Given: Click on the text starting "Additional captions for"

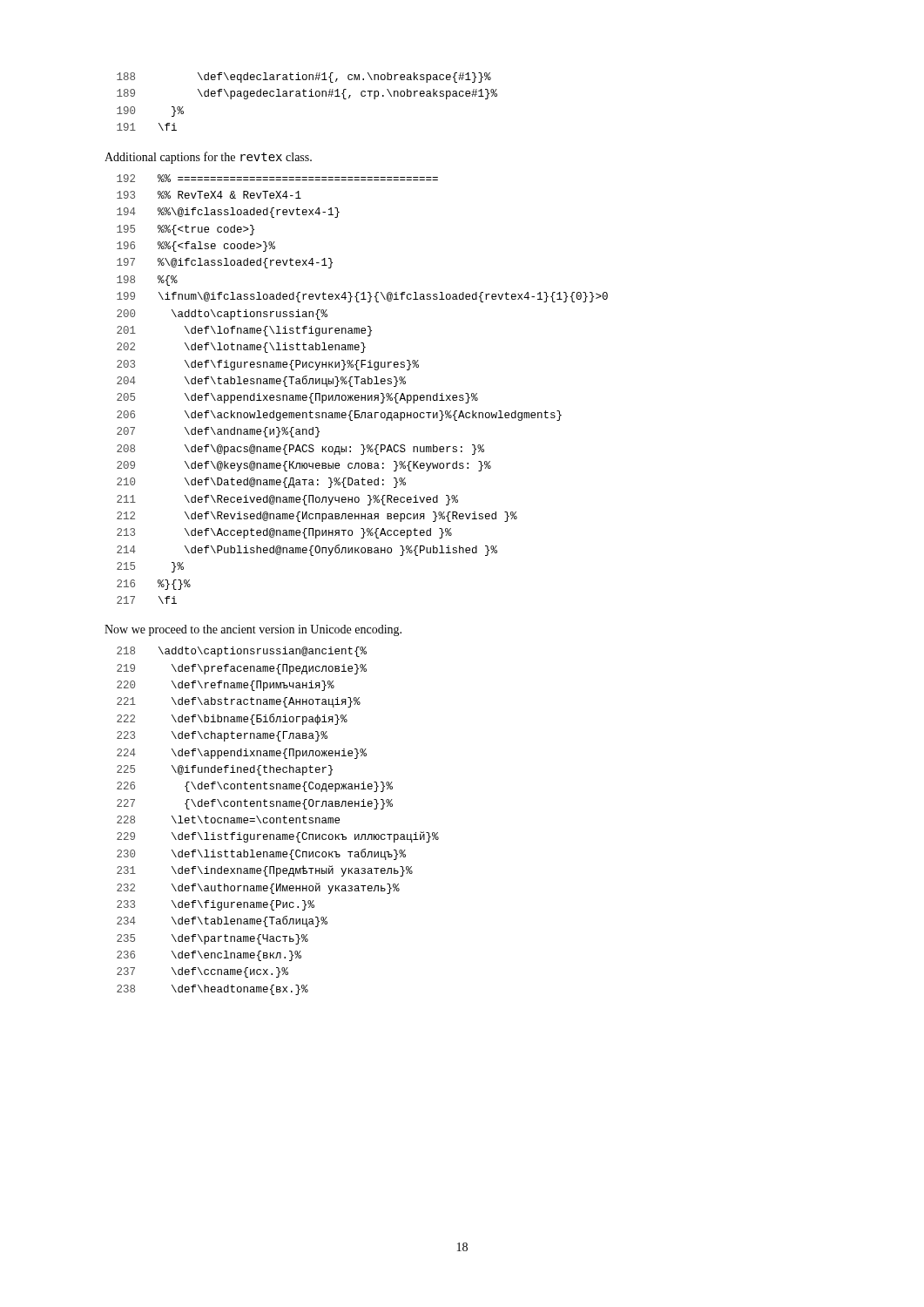Looking at the screenshot, I should pos(208,156).
